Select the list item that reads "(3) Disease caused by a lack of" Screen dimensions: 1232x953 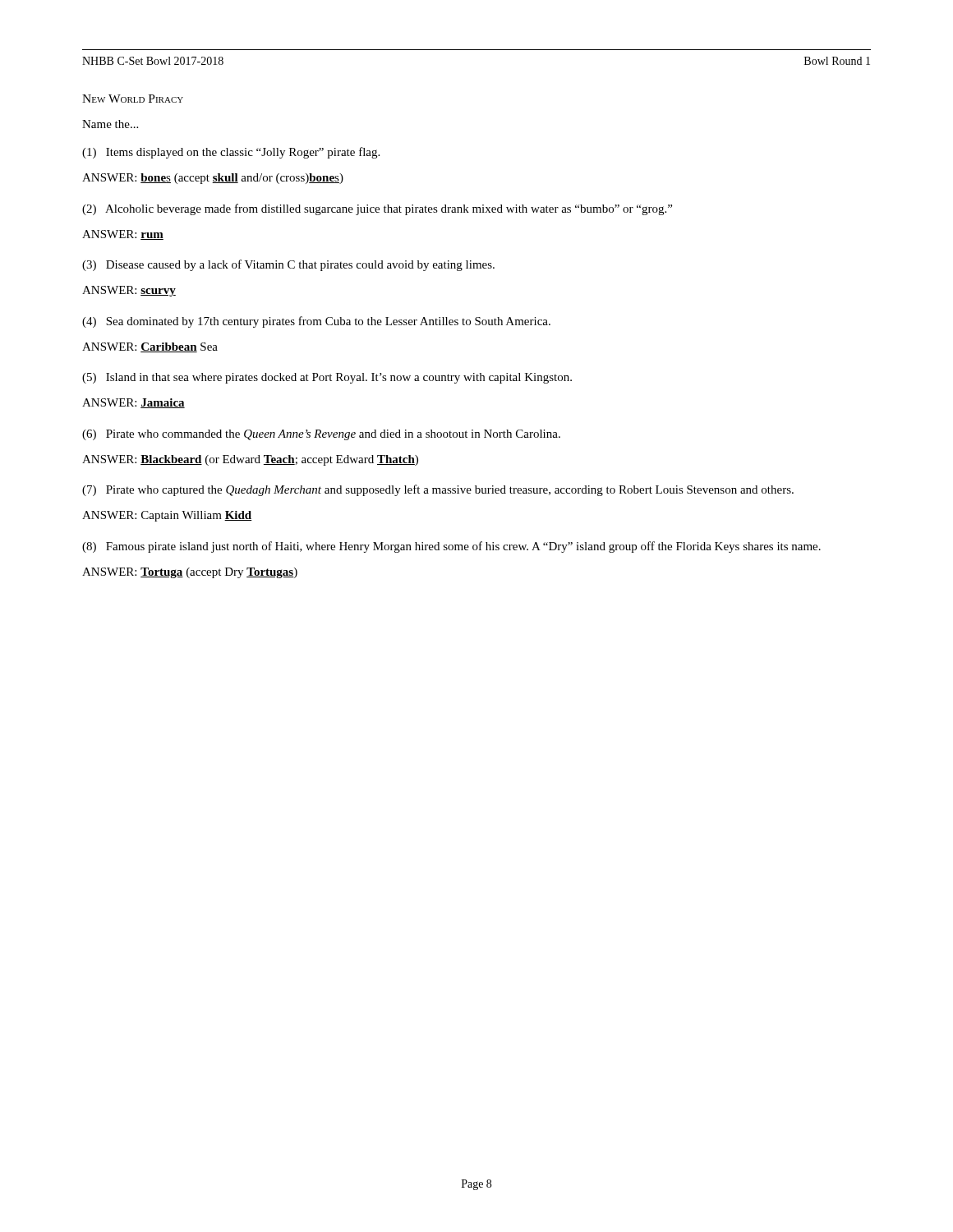[289, 264]
